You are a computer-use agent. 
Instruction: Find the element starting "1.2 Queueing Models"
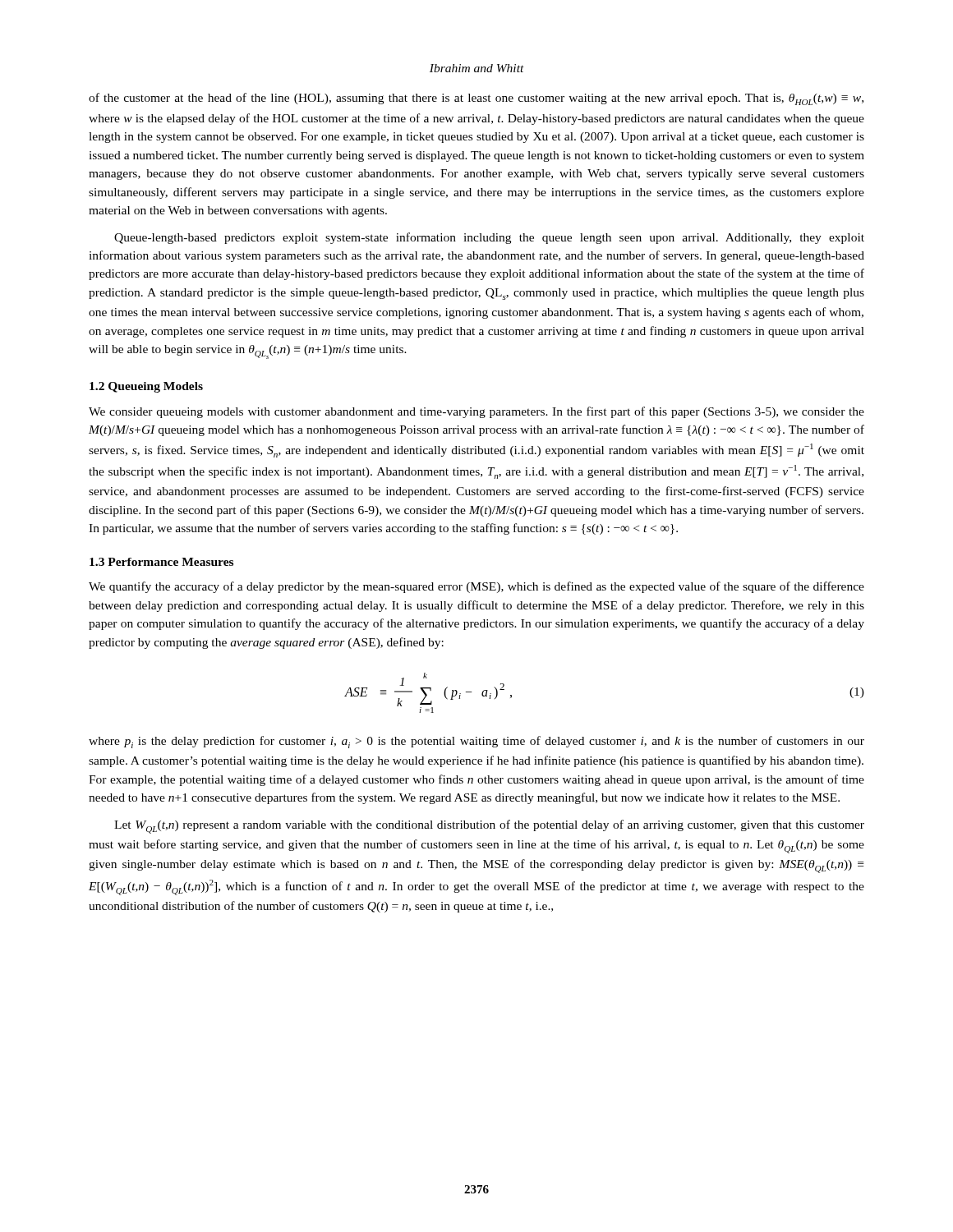(146, 386)
